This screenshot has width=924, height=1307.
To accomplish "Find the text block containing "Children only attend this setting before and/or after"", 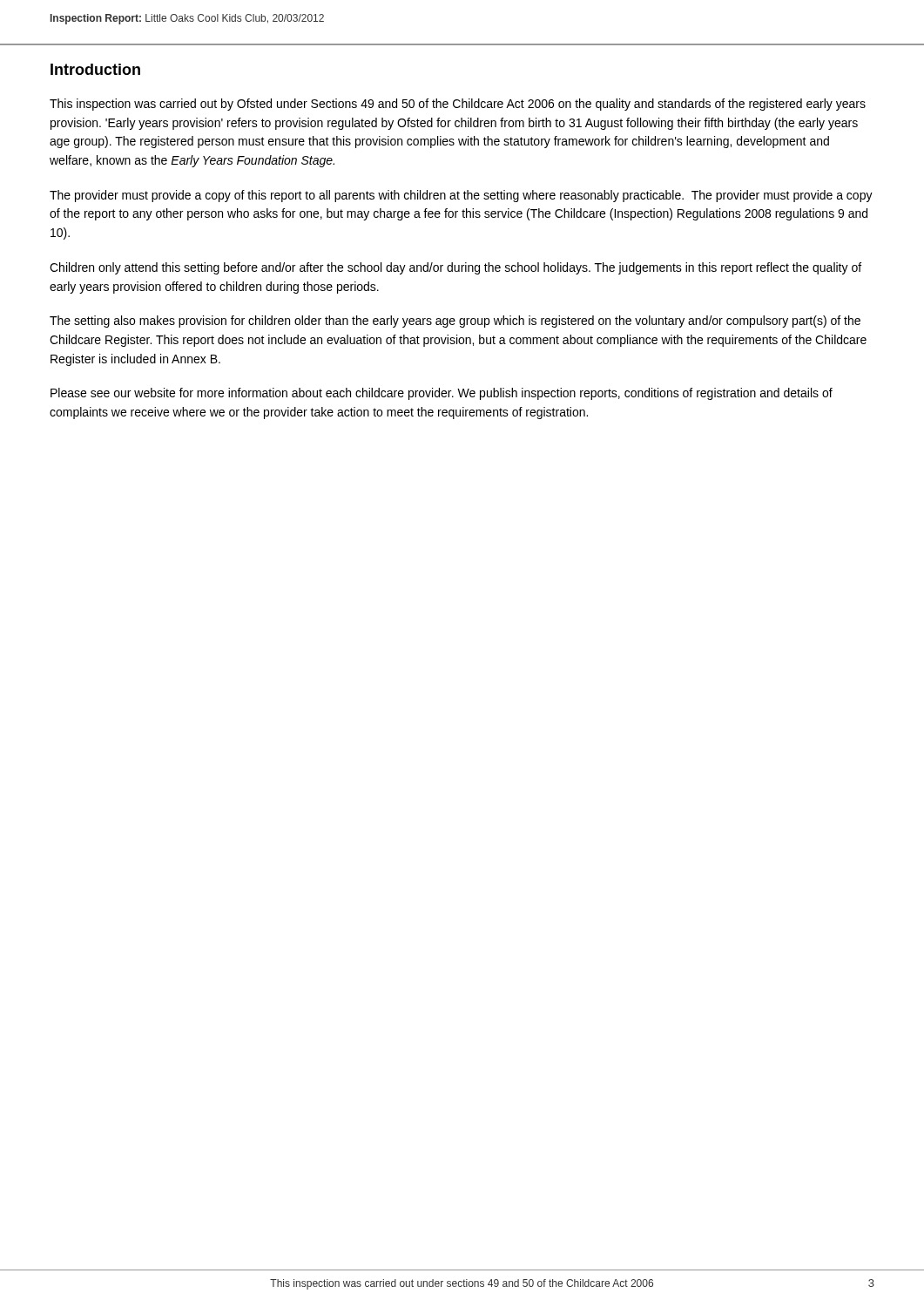I will (455, 277).
